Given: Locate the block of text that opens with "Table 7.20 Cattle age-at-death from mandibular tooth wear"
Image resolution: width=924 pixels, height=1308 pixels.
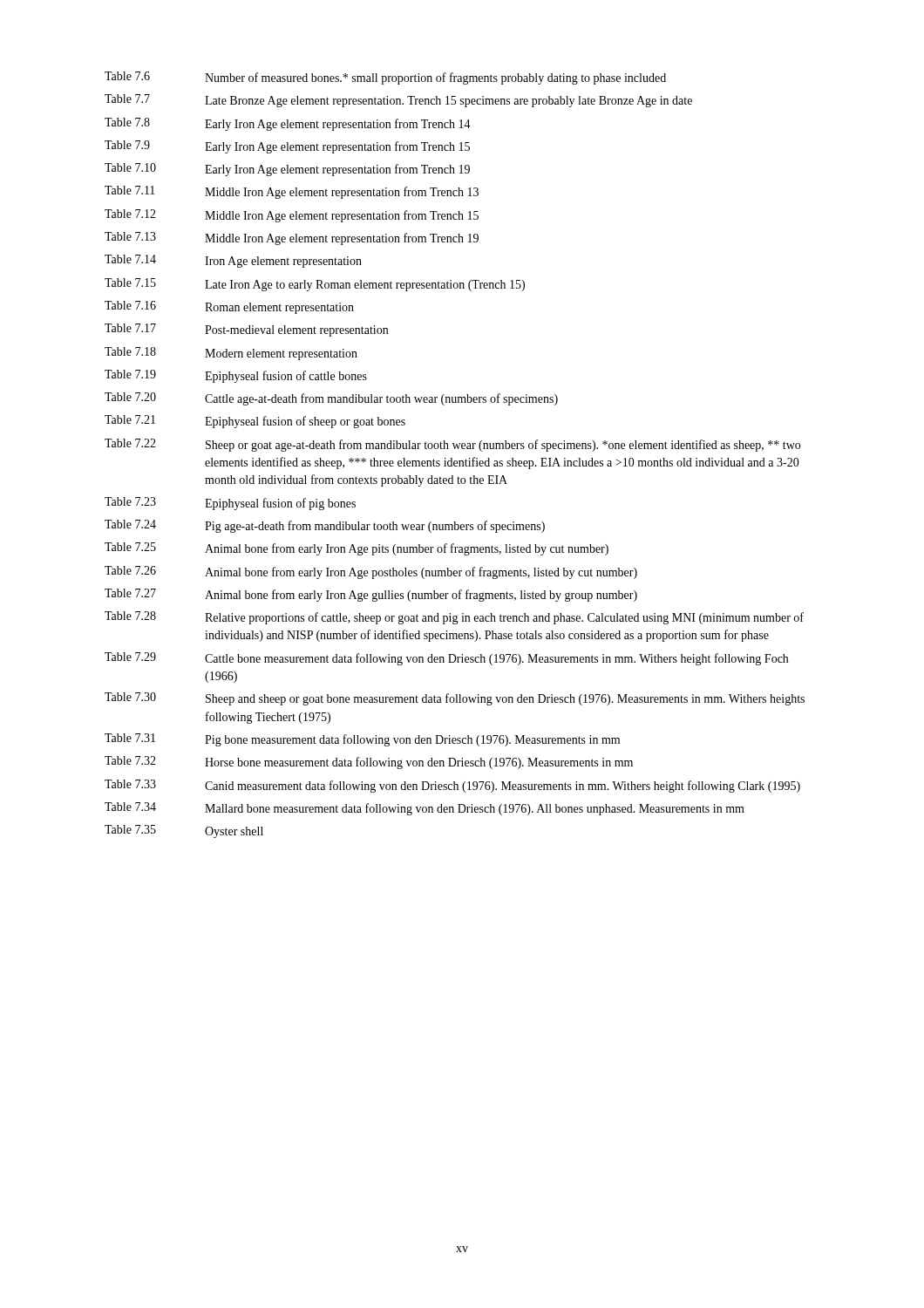Looking at the screenshot, I should pyautogui.click(x=462, y=402).
